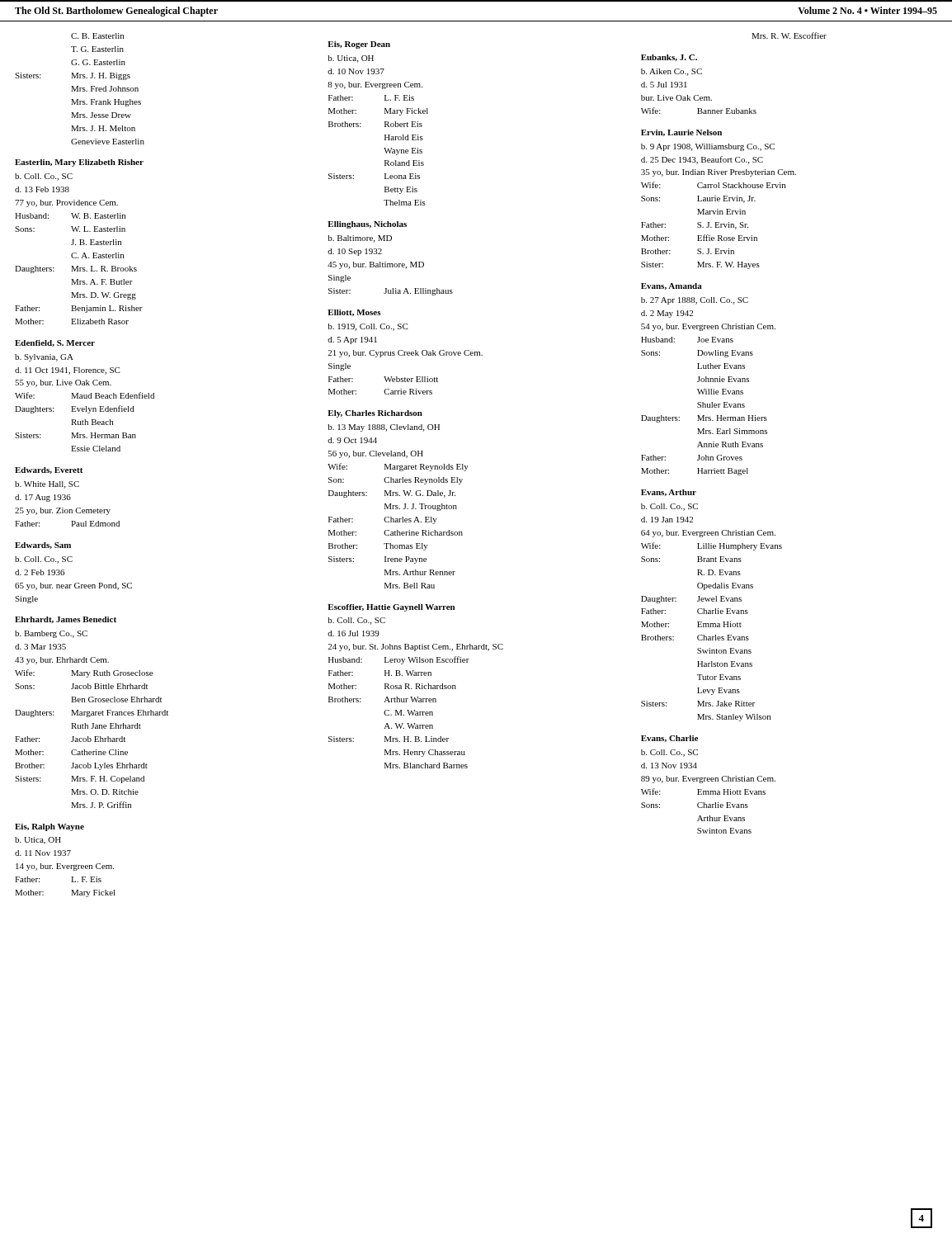Point to the text starting "Evans, Amanda b. 27 Apr 1888, Coll. Co.,"
This screenshot has width=952, height=1238.
point(672,286)
